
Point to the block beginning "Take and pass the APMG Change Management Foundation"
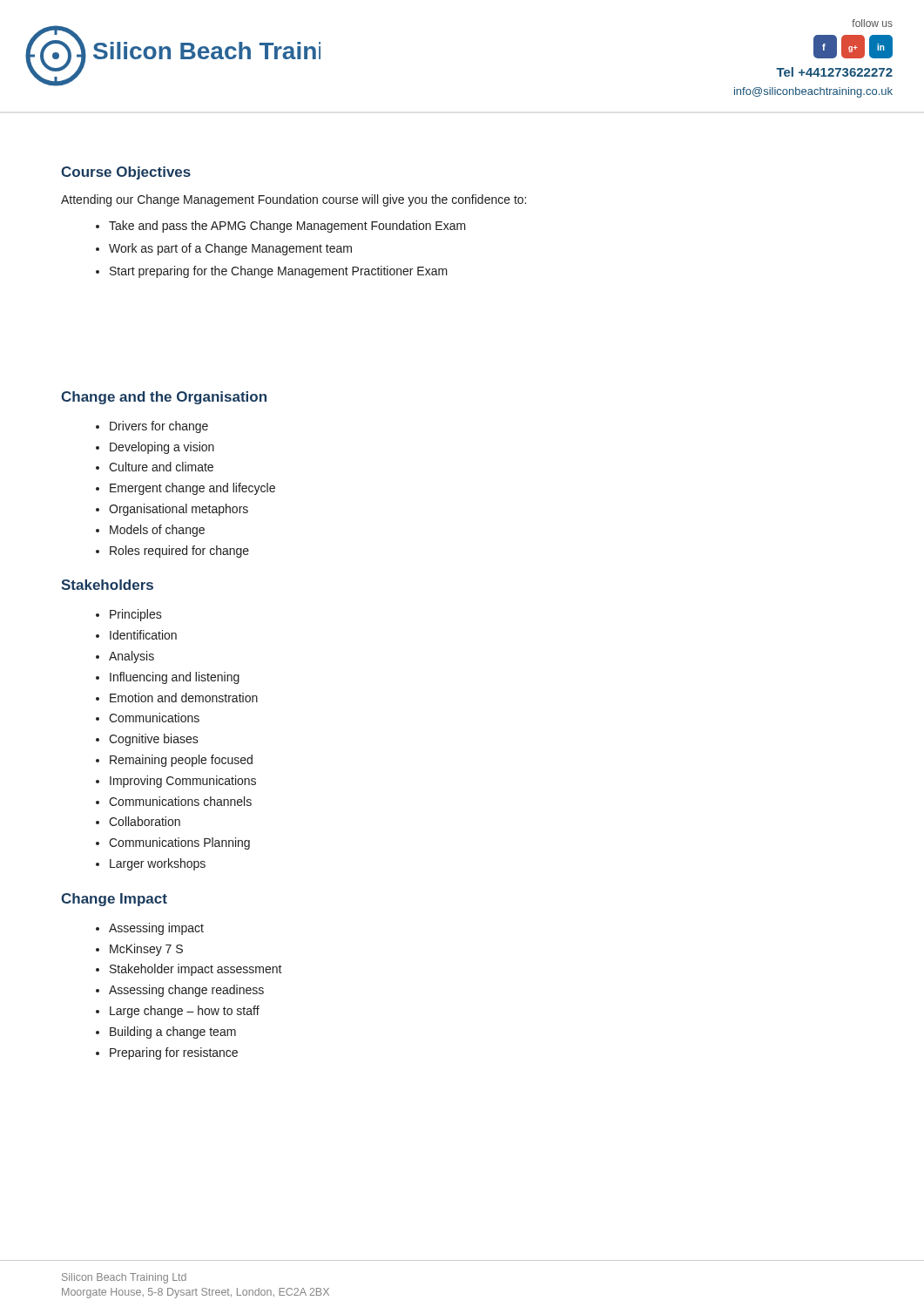pos(287,227)
